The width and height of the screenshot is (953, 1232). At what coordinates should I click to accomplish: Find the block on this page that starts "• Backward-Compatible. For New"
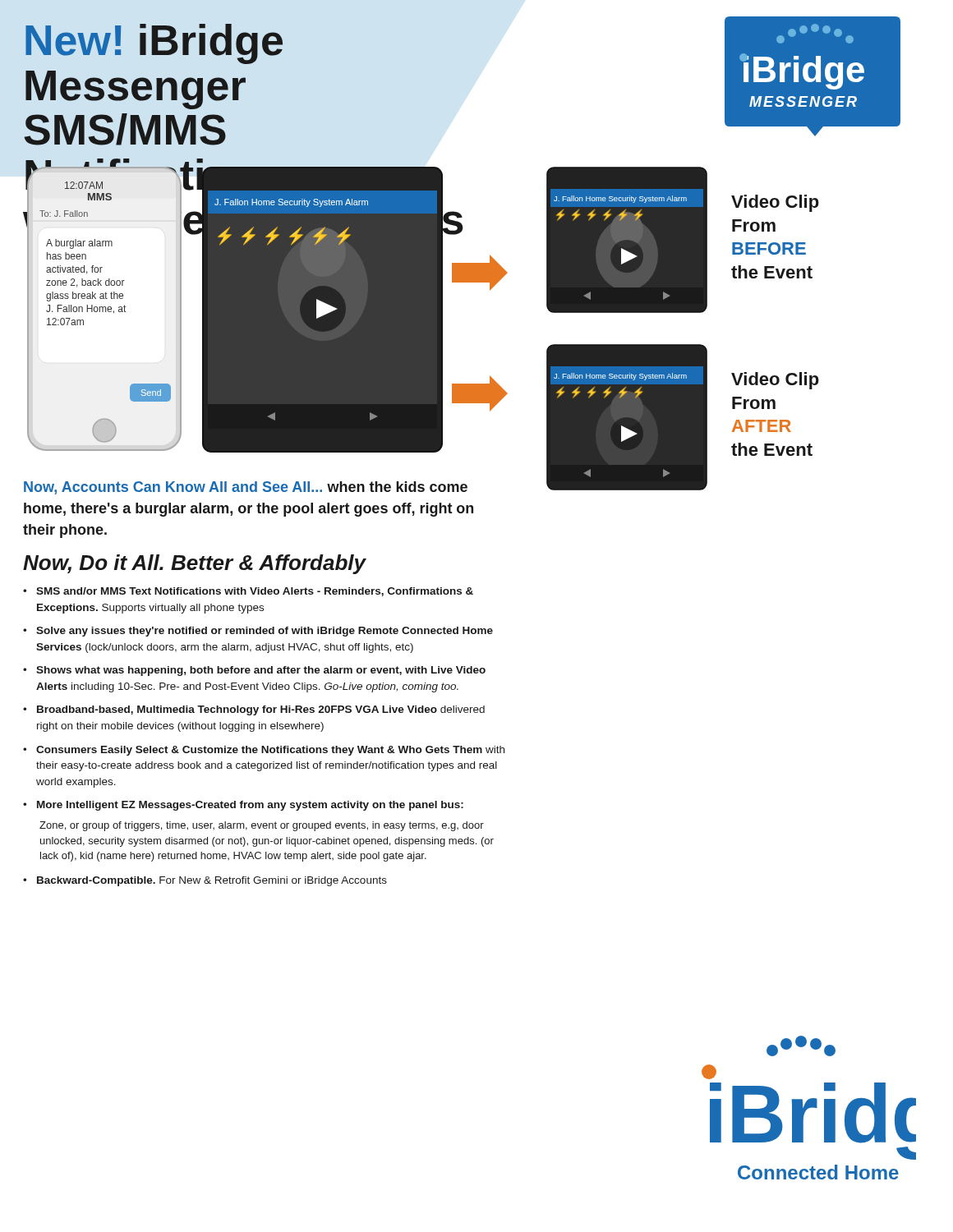click(x=205, y=881)
